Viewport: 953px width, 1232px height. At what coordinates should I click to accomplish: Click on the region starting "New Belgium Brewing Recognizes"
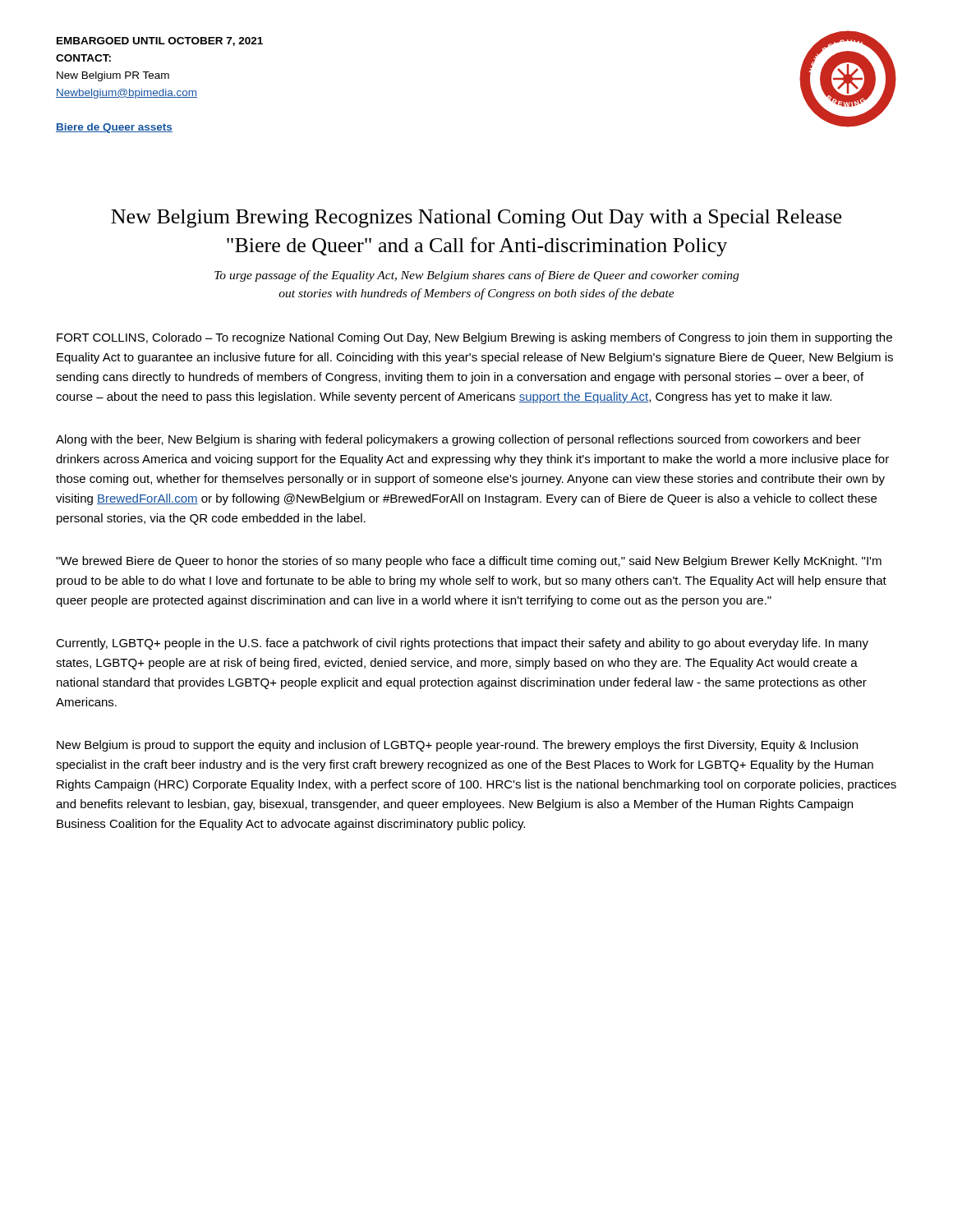point(476,231)
